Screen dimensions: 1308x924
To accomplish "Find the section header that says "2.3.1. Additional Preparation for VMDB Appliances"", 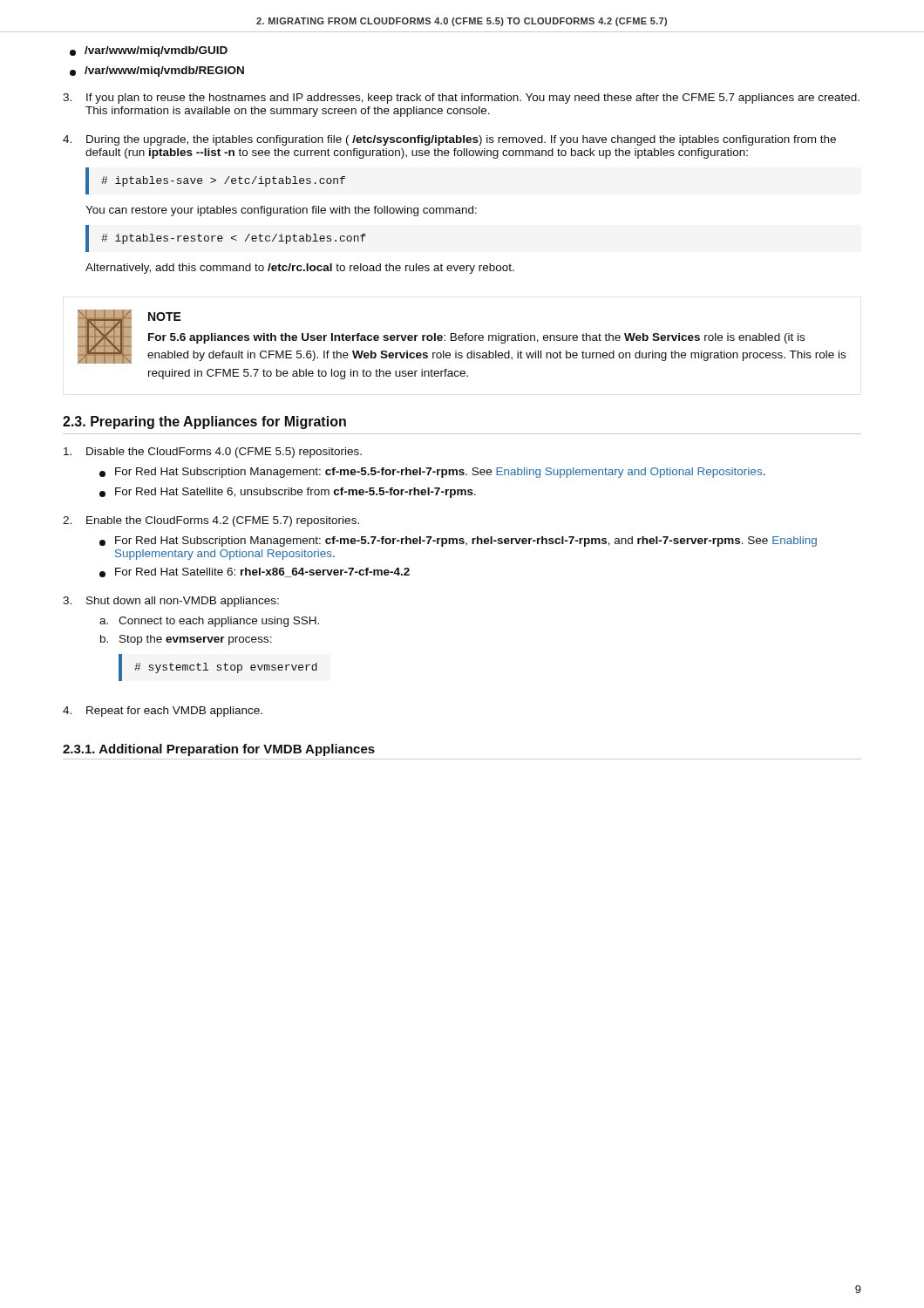I will click(x=219, y=748).
